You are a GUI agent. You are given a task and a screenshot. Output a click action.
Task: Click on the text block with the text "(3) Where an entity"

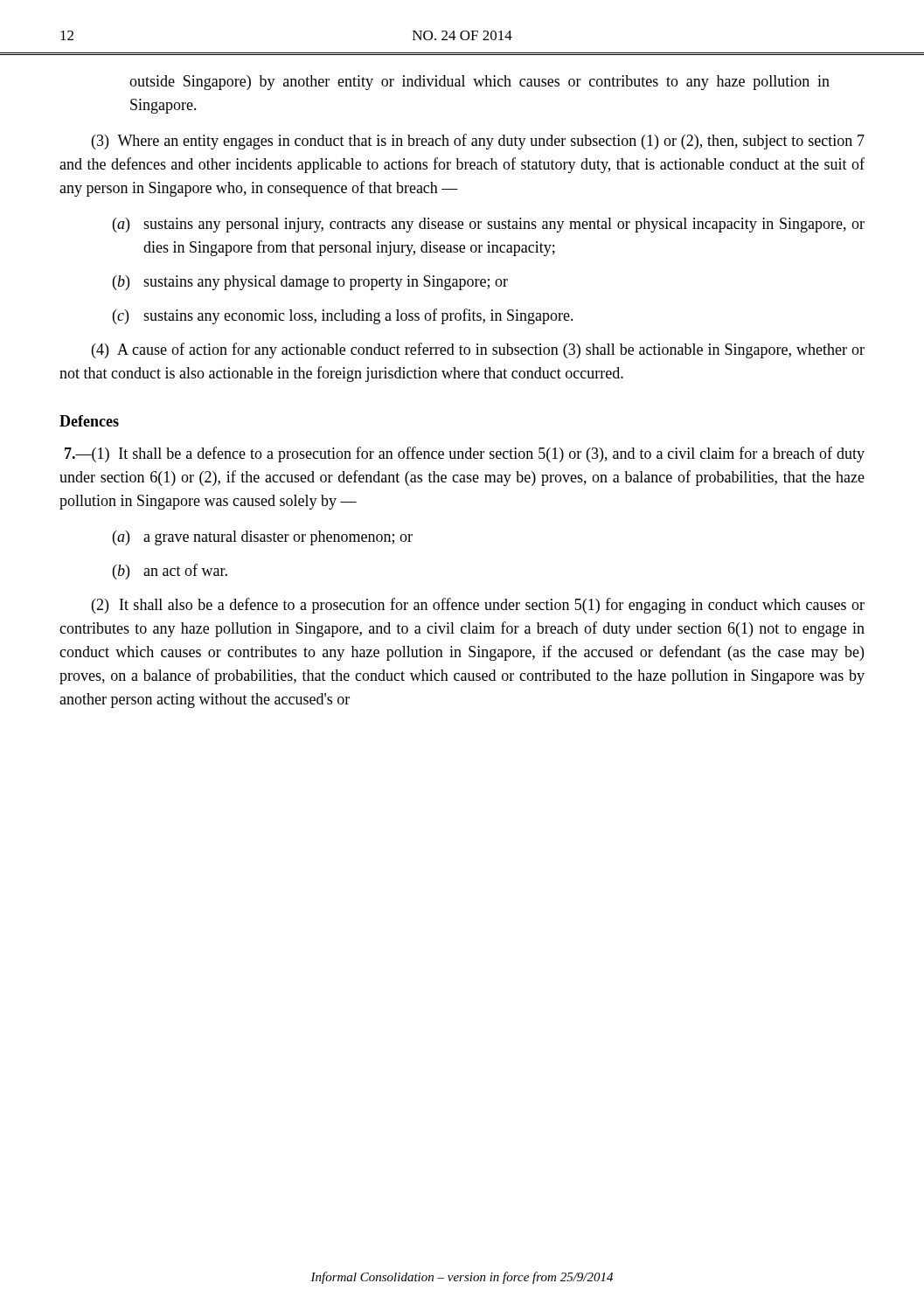point(462,164)
